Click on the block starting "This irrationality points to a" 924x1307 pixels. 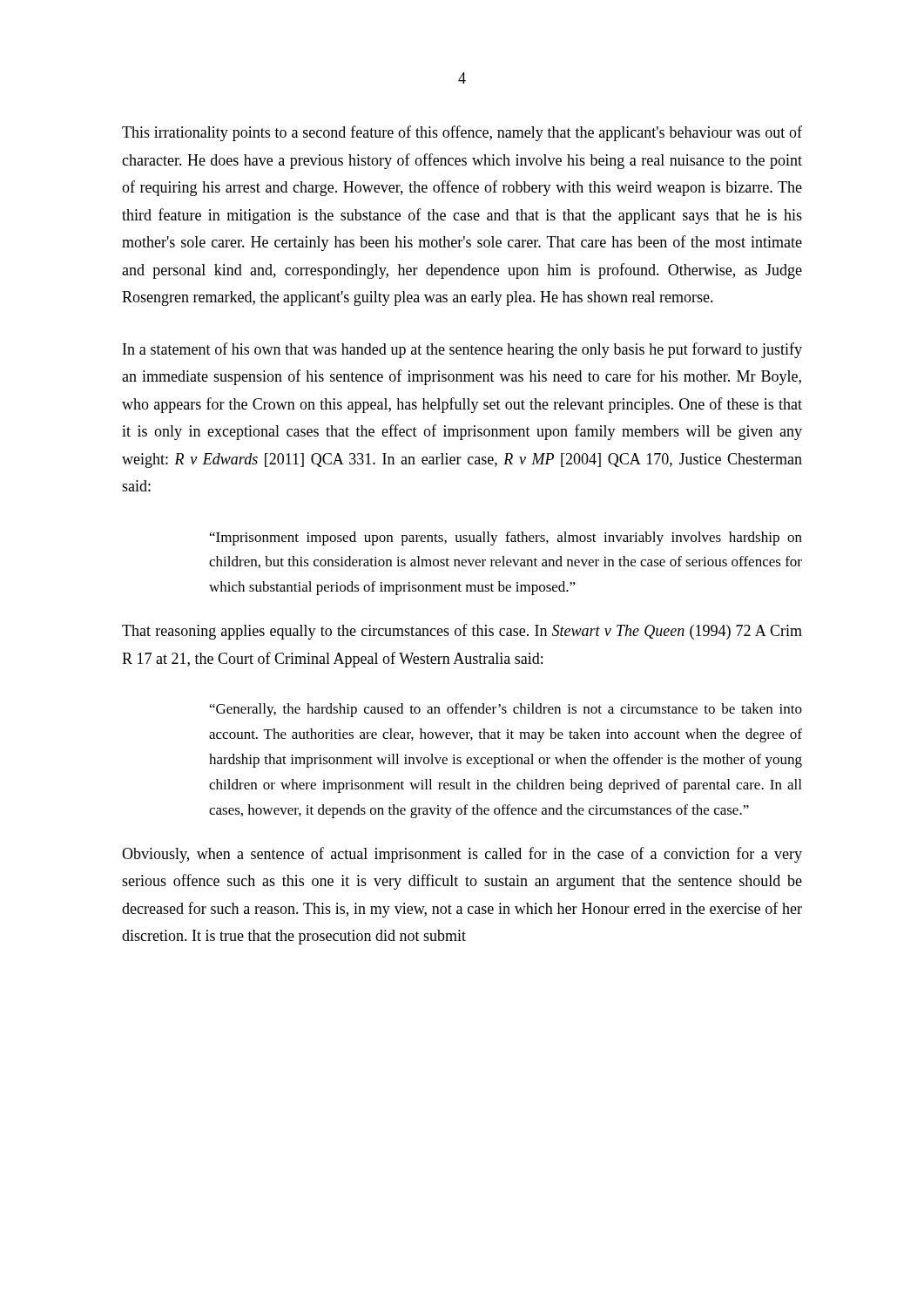click(462, 215)
